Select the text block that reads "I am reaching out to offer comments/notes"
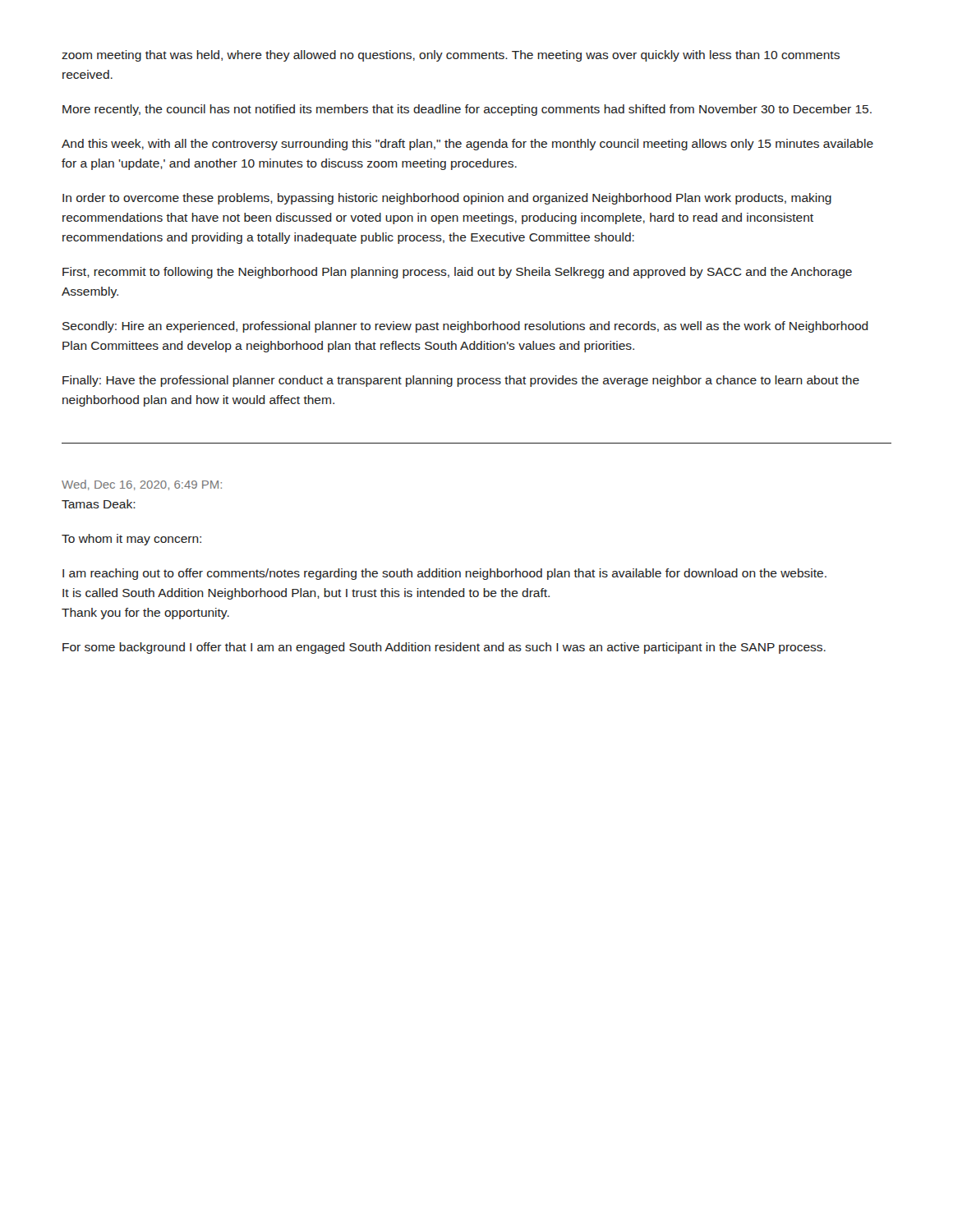This screenshot has height=1232, width=953. point(444,593)
